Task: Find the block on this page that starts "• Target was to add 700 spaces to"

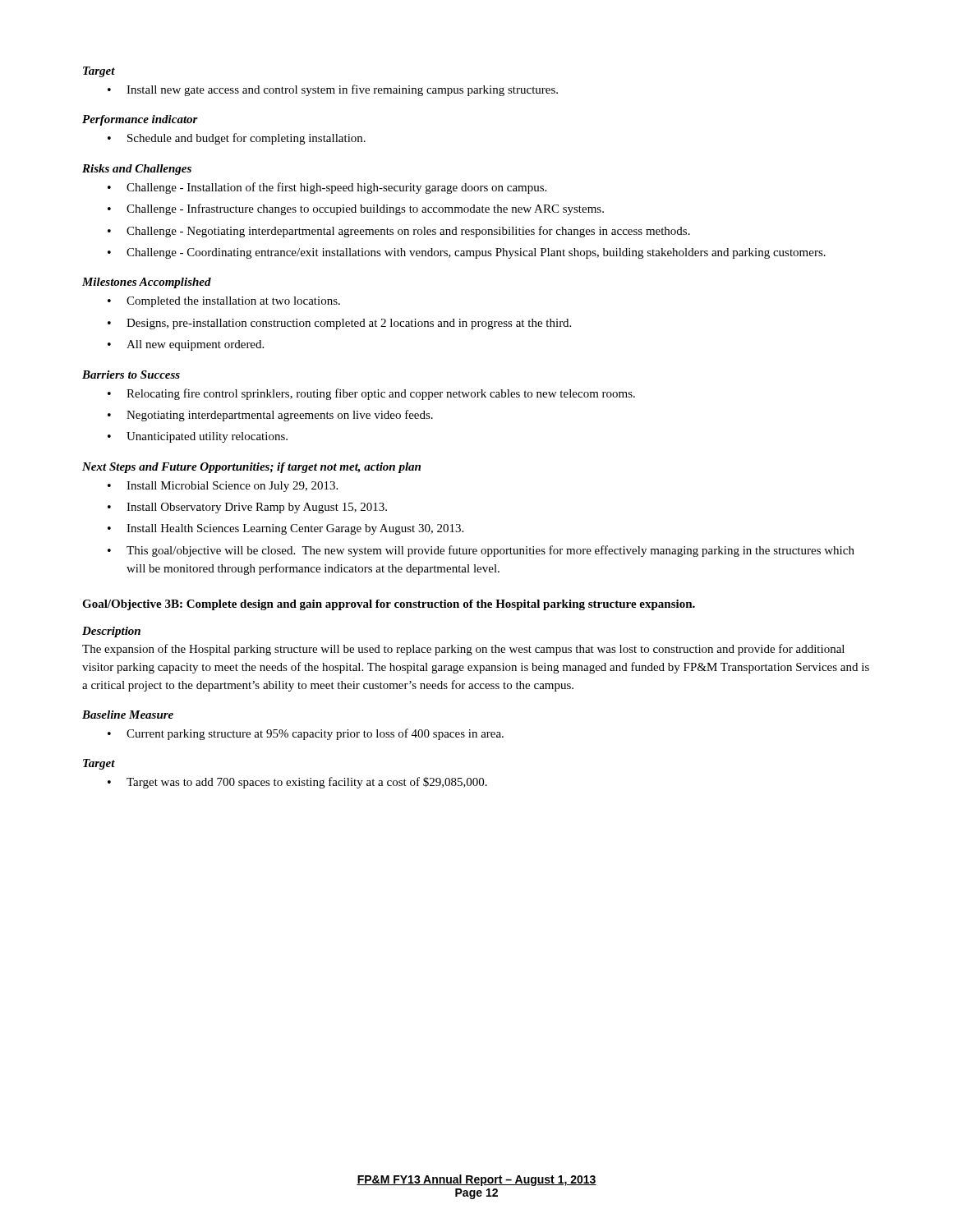Action: coord(489,783)
